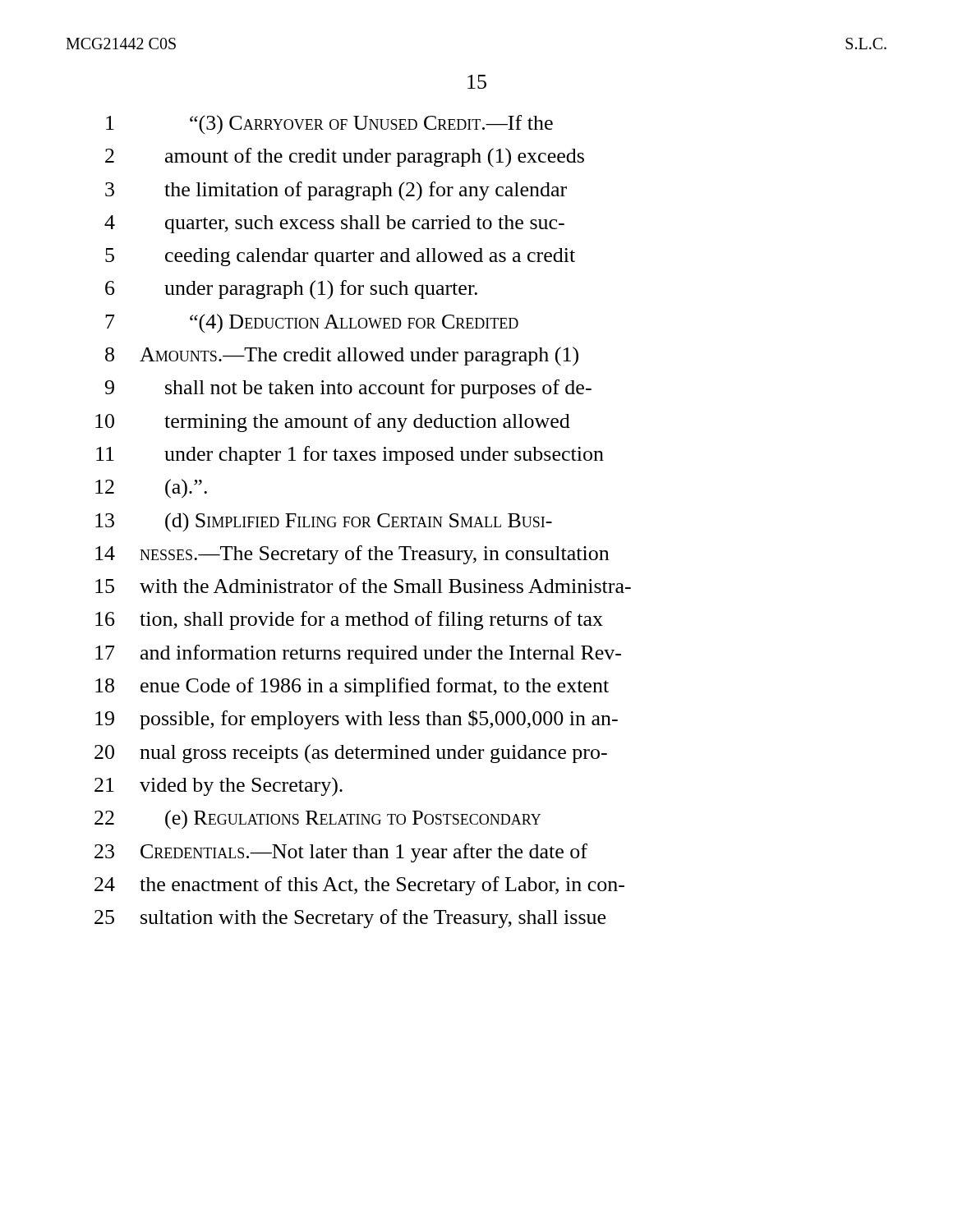
Task: Select the text block containing "14 nesses.—The Secretary of the"
Action: (x=476, y=554)
